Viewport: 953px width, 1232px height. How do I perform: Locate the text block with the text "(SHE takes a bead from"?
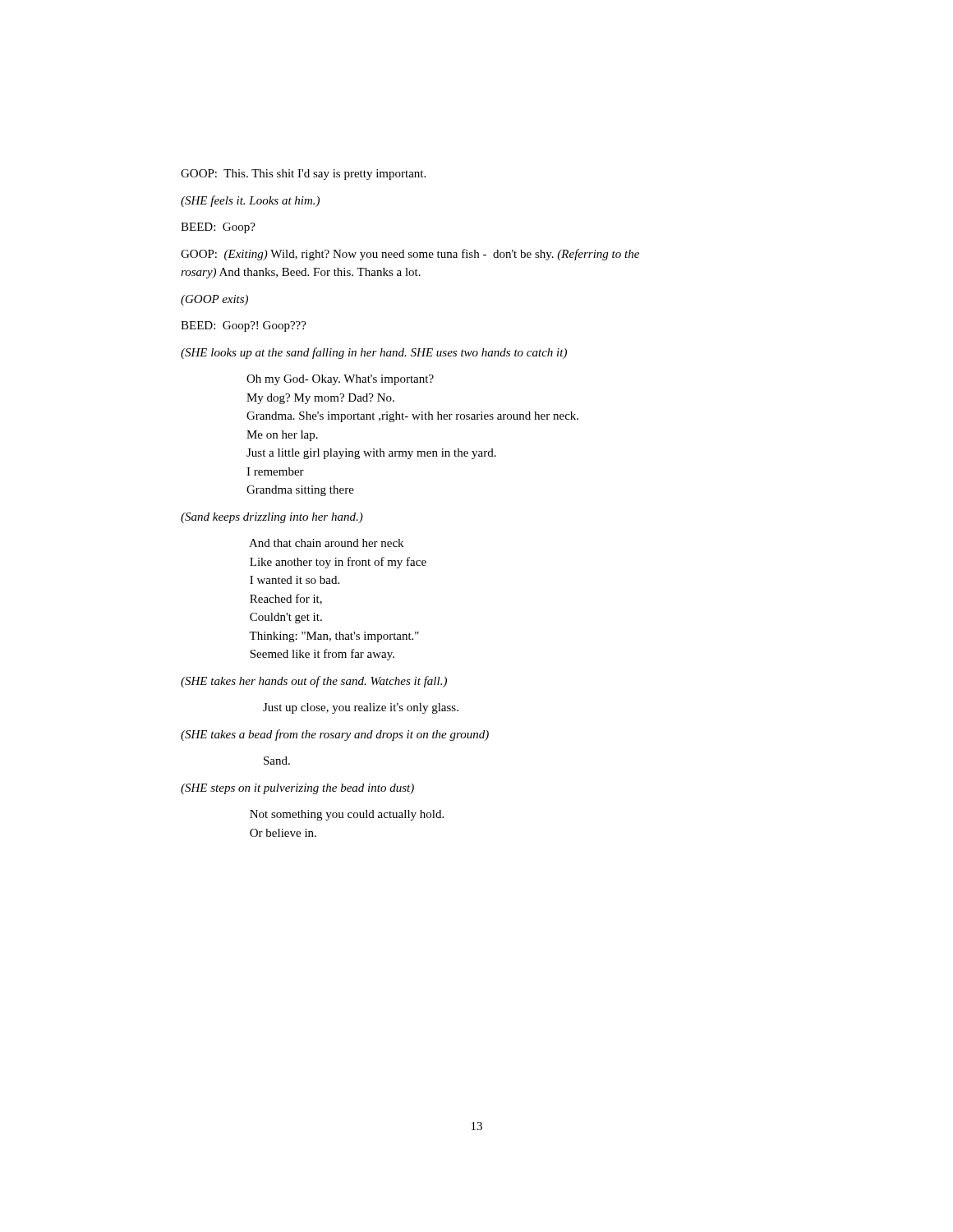pos(335,734)
